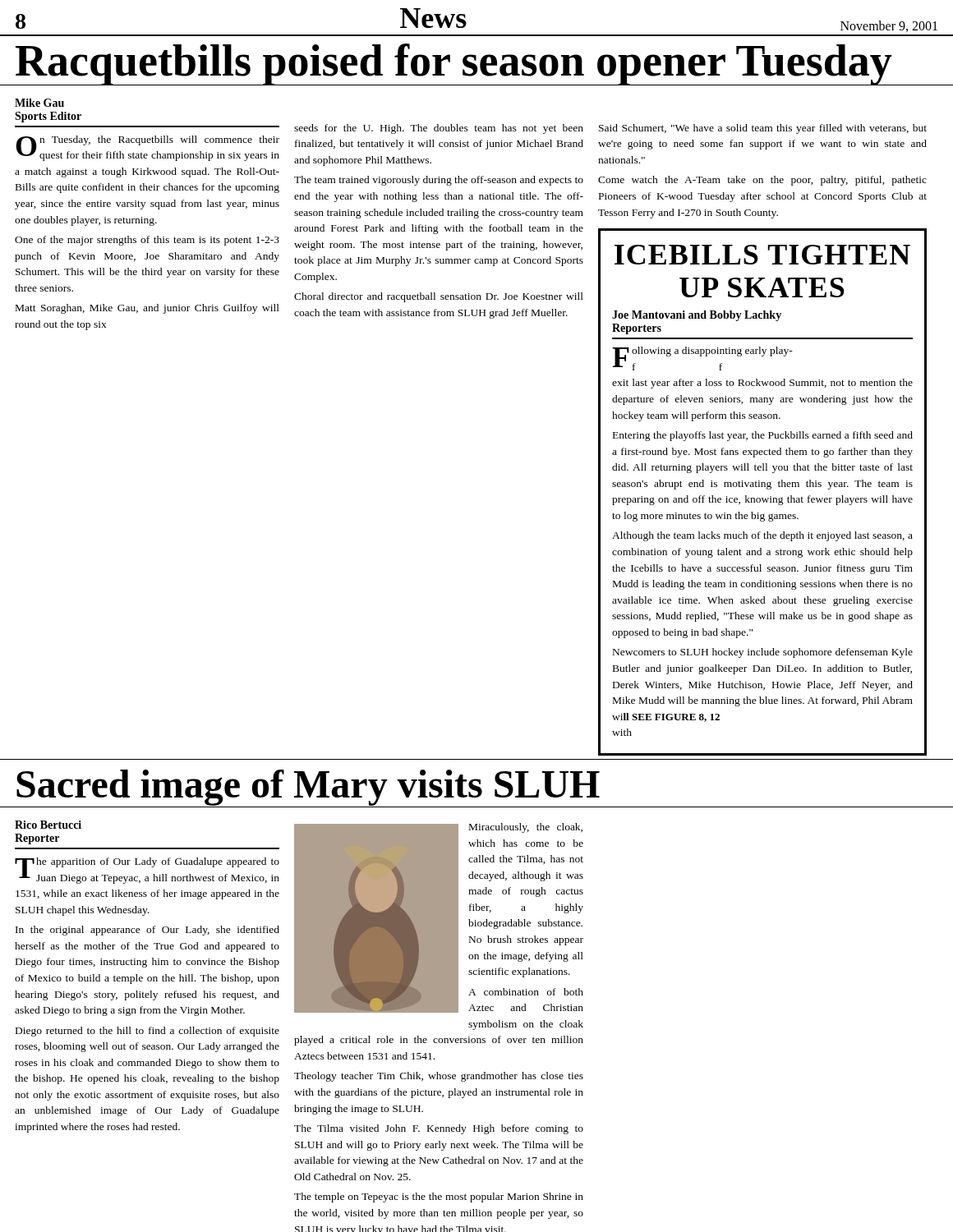The height and width of the screenshot is (1232, 953).
Task: Select the text block with the text "Following a disappointing early play-f fexit"
Action: click(762, 542)
